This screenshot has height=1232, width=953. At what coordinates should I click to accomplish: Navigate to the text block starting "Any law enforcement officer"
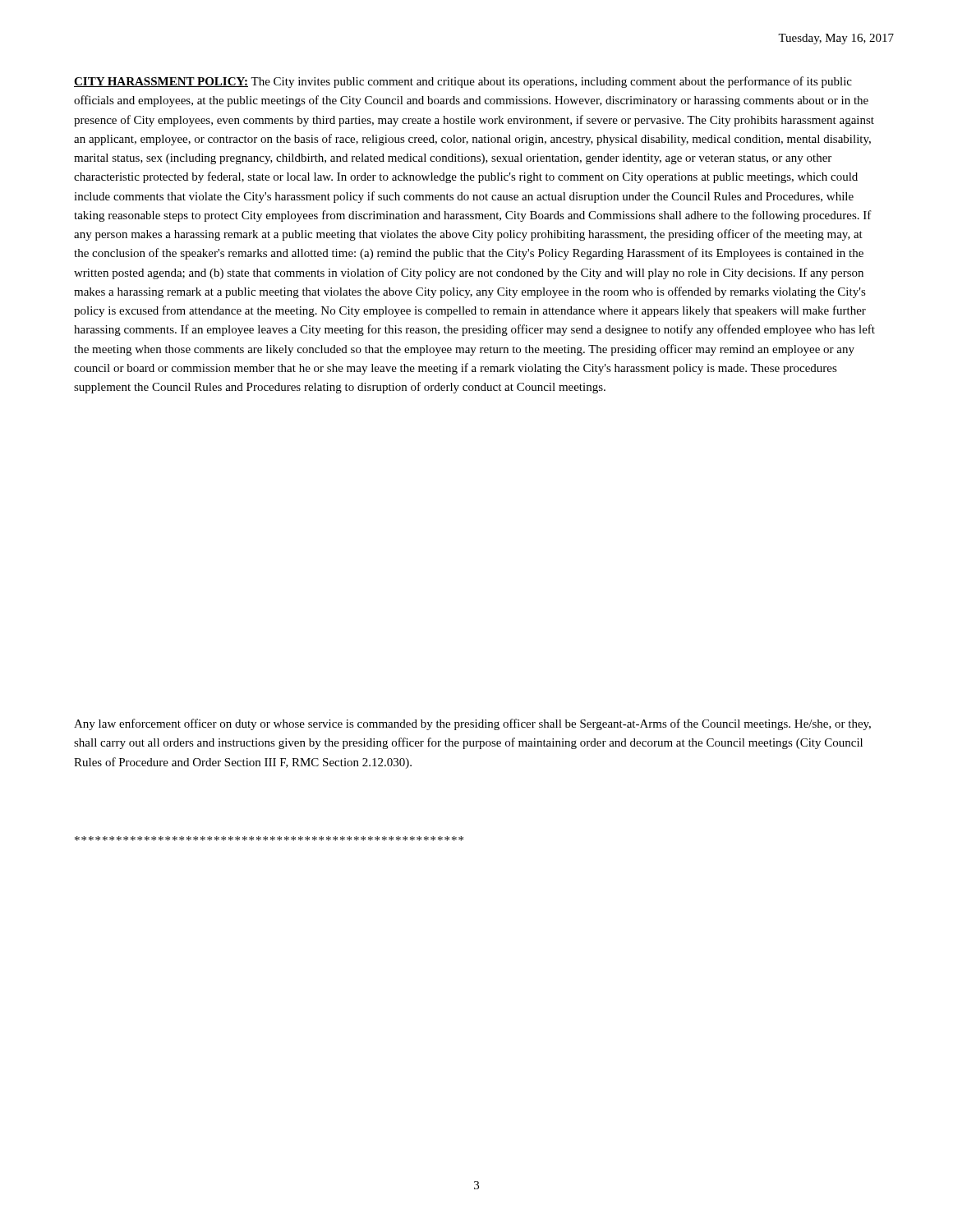point(473,743)
